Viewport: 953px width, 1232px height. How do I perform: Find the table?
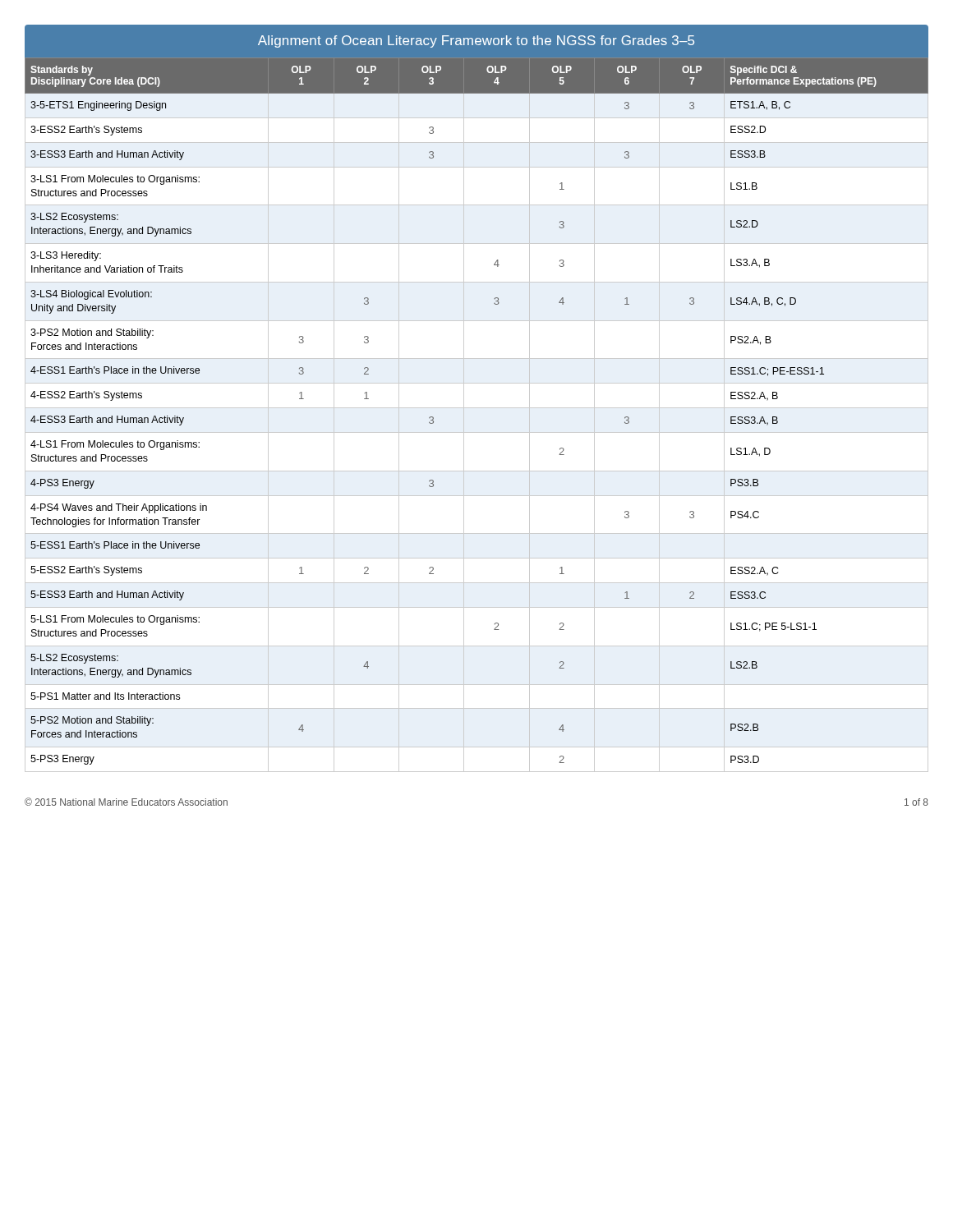476,415
